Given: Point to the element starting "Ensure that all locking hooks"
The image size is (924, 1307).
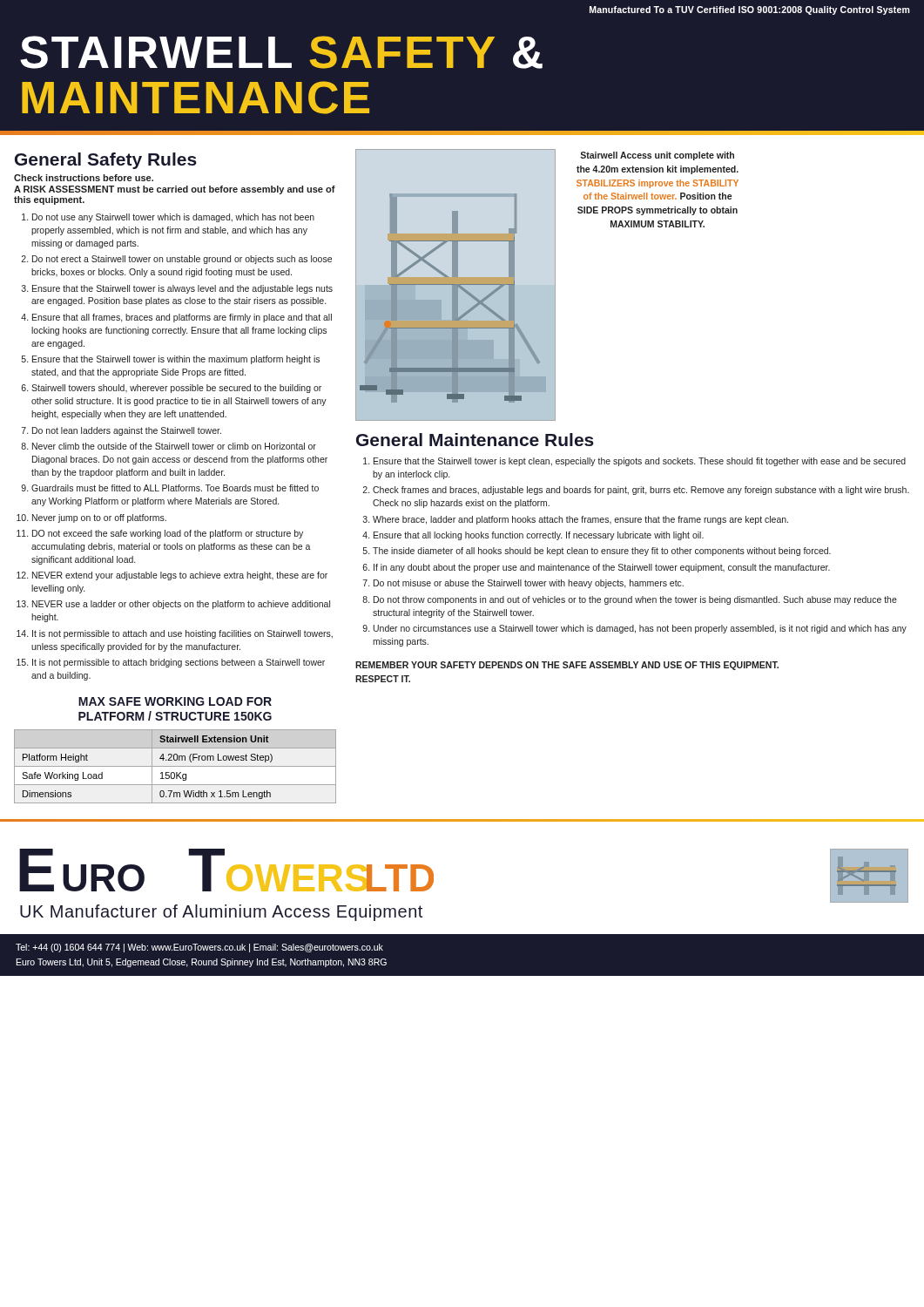Looking at the screenshot, I should click(538, 535).
